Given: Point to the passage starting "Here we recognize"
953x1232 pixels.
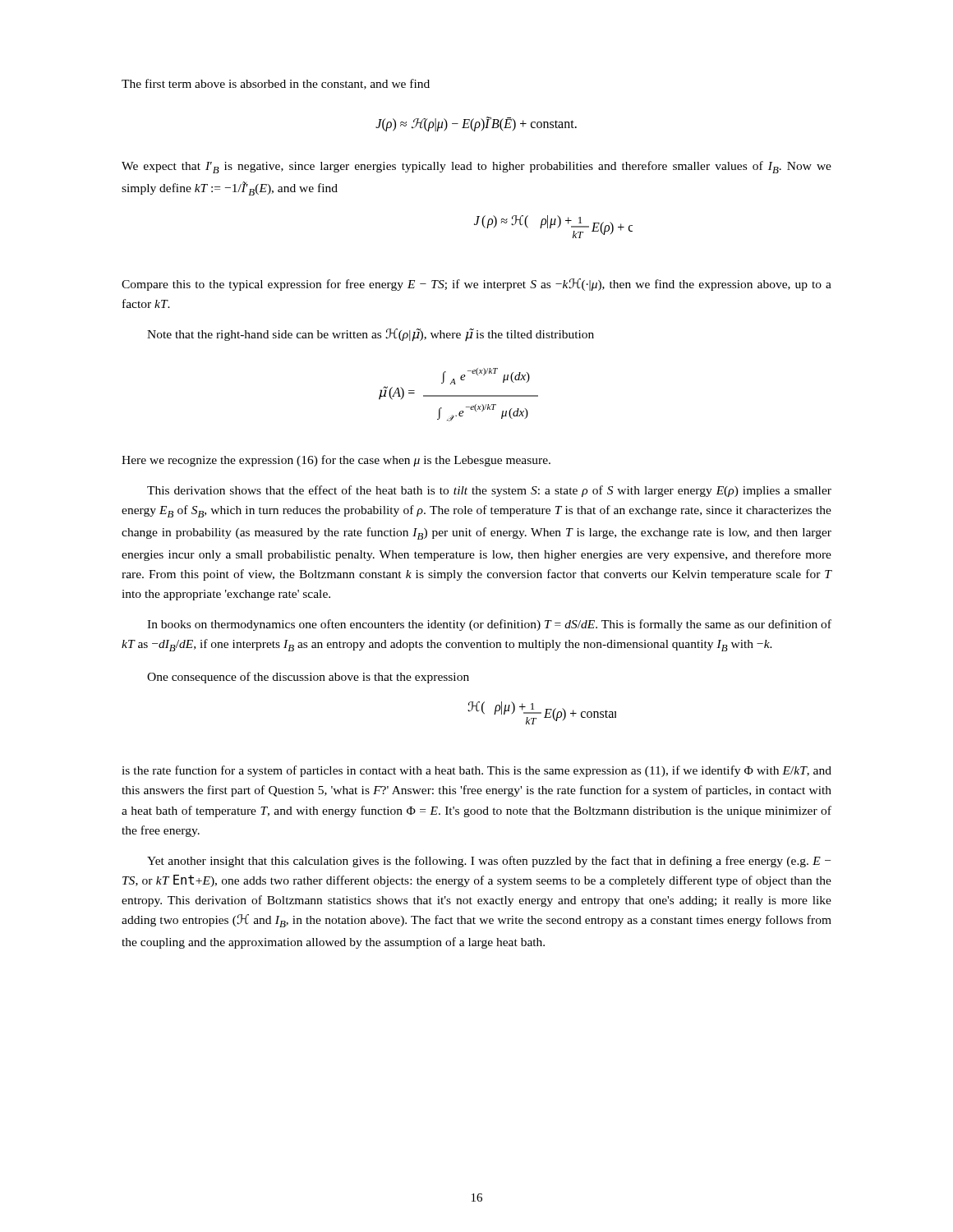Looking at the screenshot, I should 476,568.
